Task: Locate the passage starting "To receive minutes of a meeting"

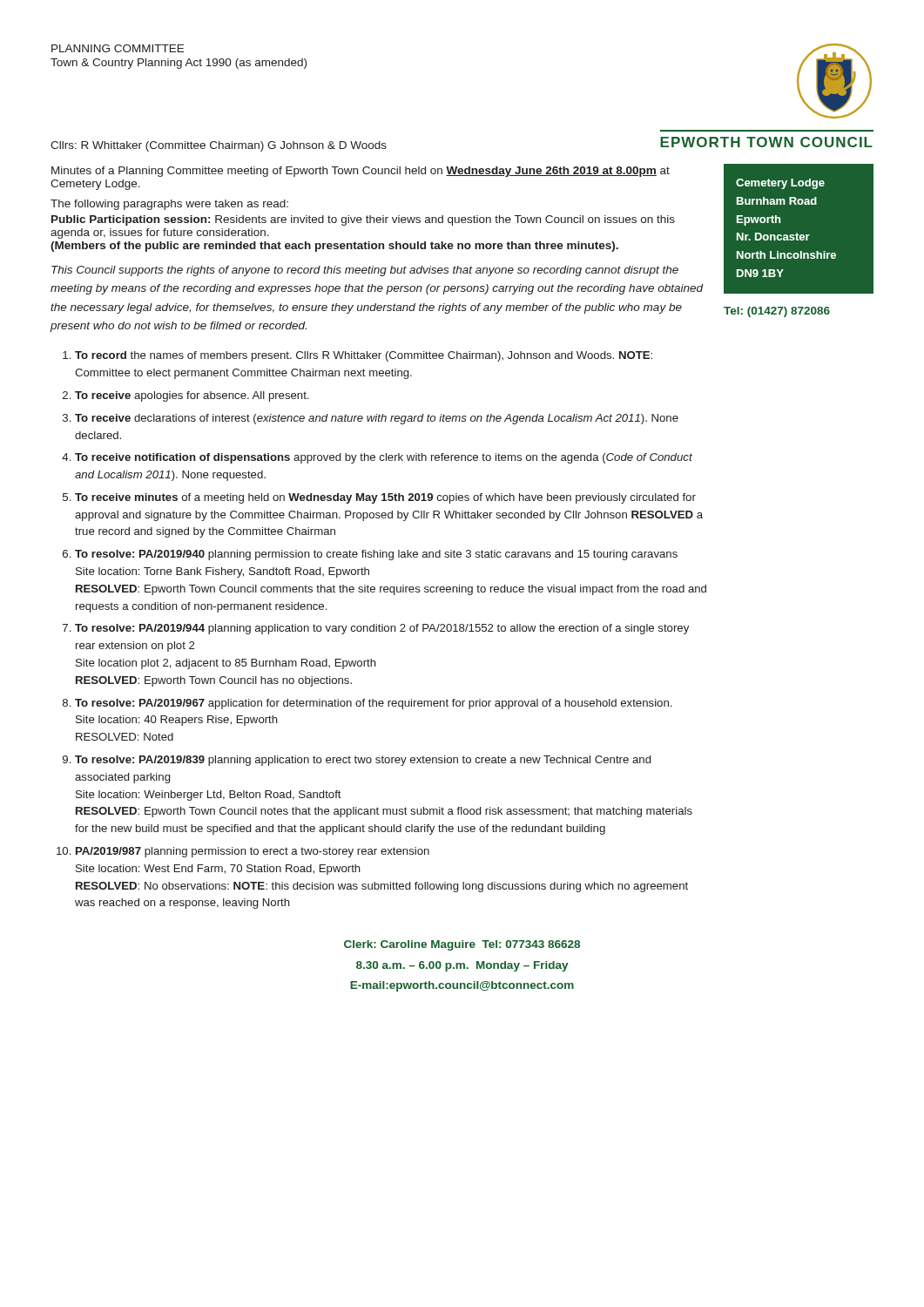Action: [389, 514]
